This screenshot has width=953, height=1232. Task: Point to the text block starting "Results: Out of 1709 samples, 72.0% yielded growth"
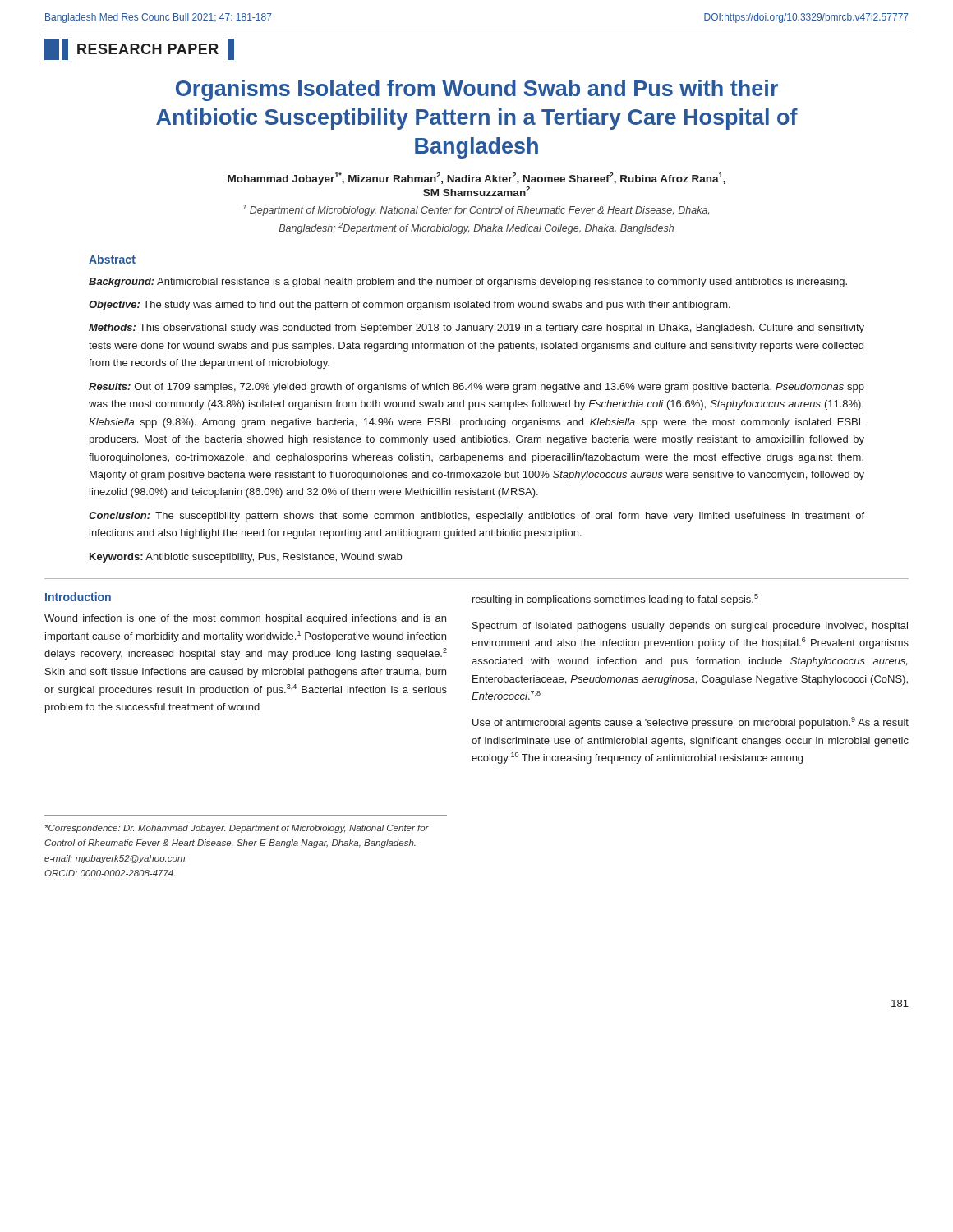tap(476, 439)
